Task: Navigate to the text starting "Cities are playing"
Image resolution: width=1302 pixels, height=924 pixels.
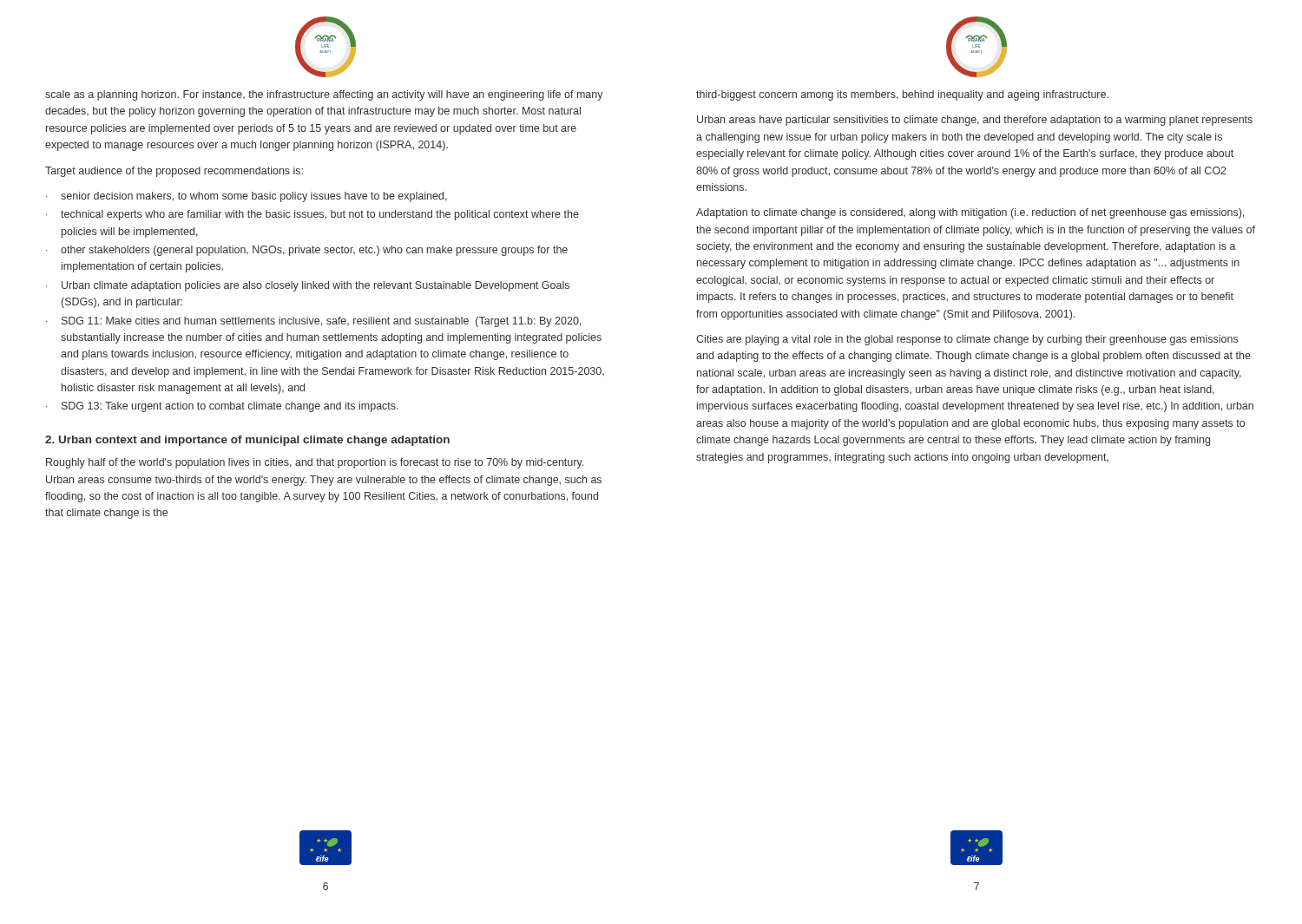Action: pyautogui.click(x=975, y=398)
